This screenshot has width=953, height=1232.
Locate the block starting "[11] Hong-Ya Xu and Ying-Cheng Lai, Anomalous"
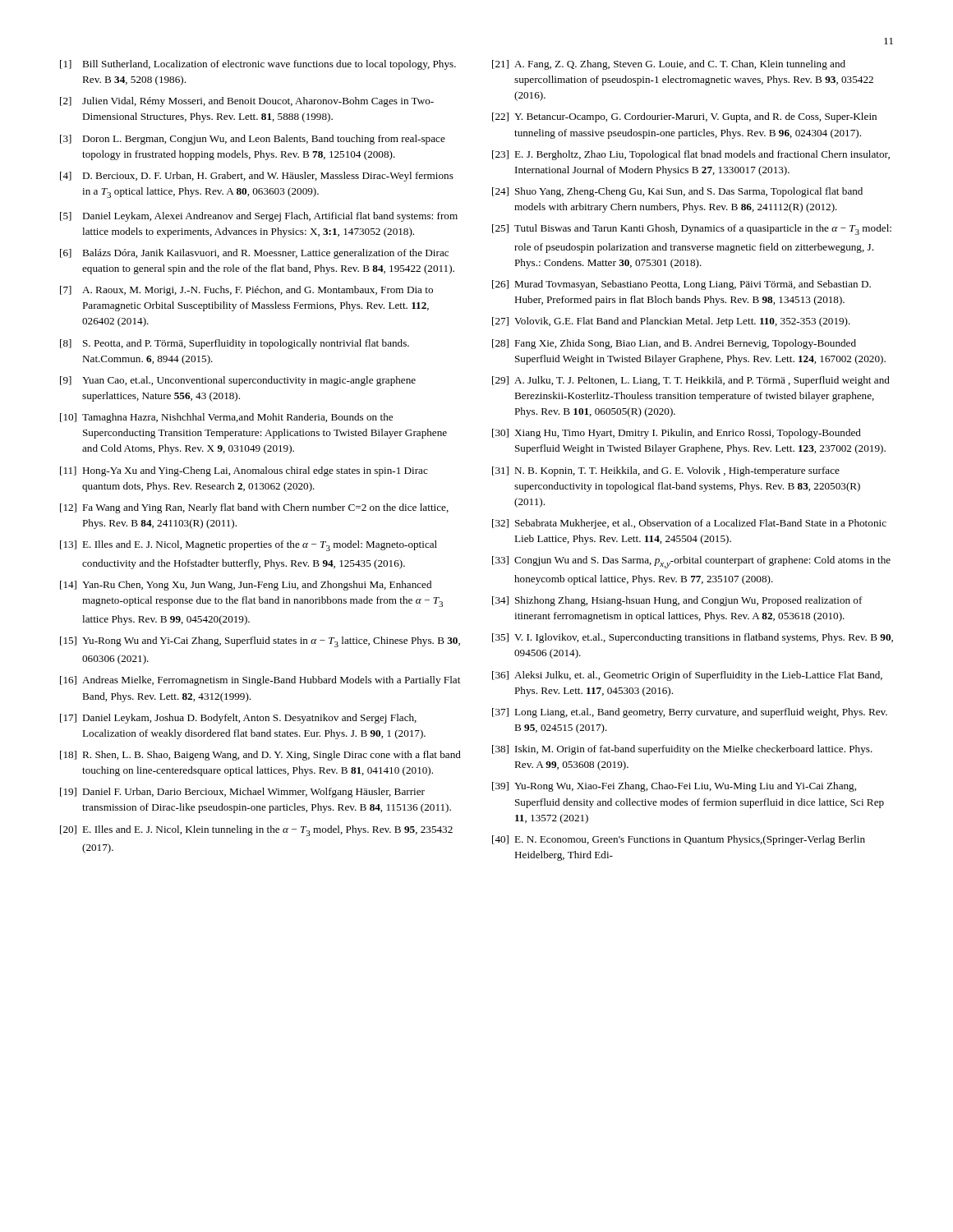tap(260, 478)
